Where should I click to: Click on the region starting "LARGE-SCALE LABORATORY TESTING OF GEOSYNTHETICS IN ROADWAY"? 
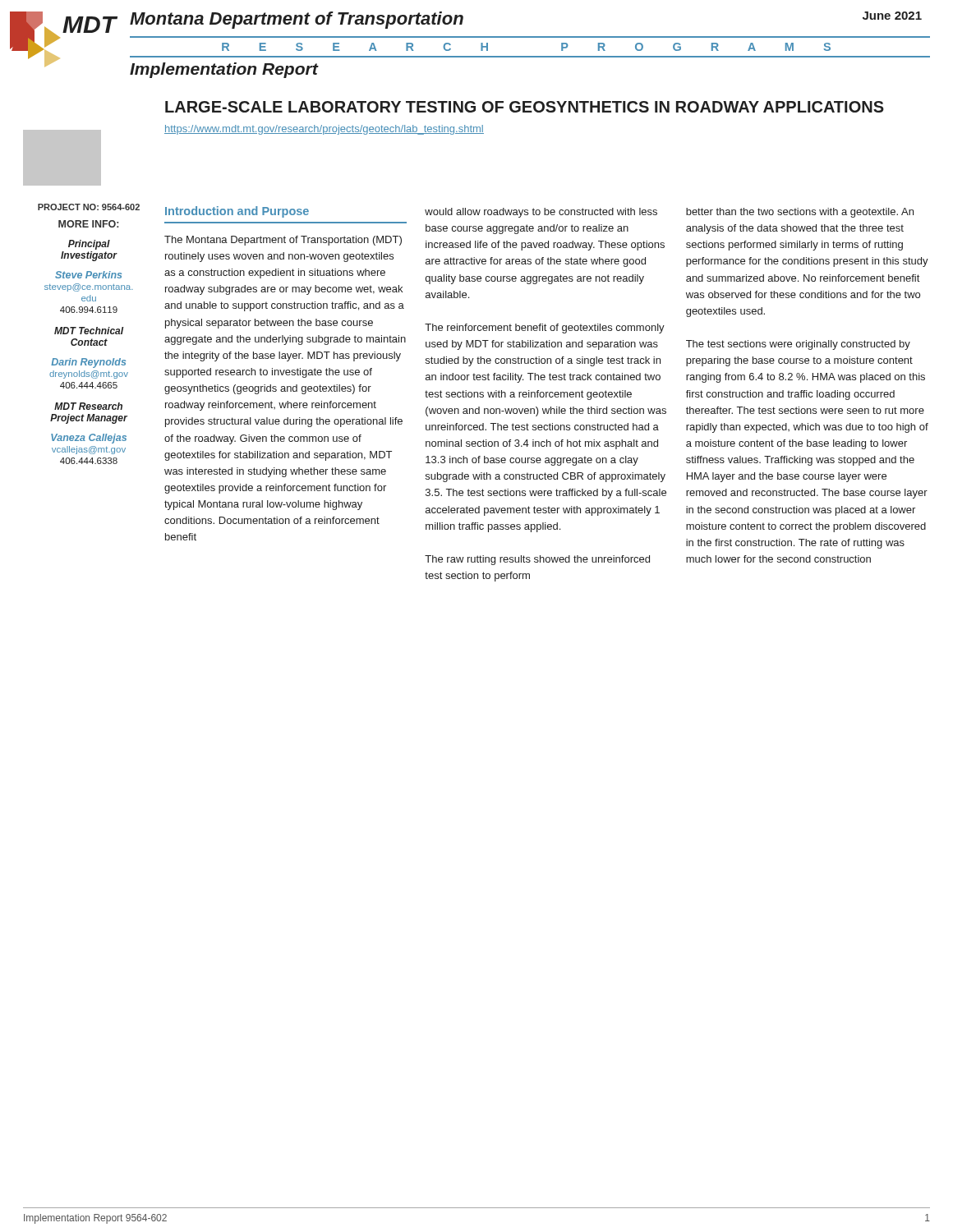tap(524, 107)
